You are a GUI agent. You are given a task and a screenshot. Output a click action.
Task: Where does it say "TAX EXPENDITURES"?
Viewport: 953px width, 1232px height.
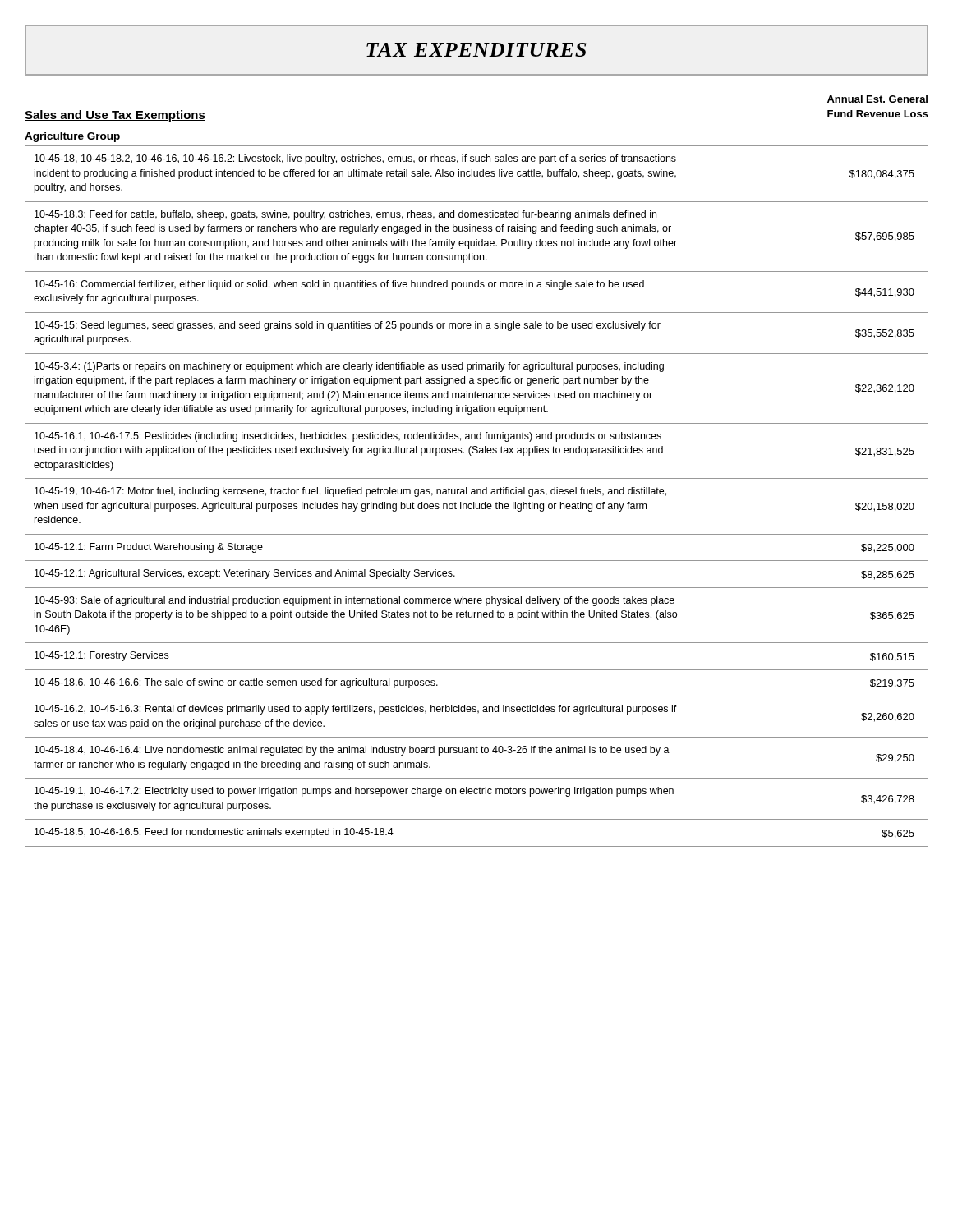coord(476,50)
